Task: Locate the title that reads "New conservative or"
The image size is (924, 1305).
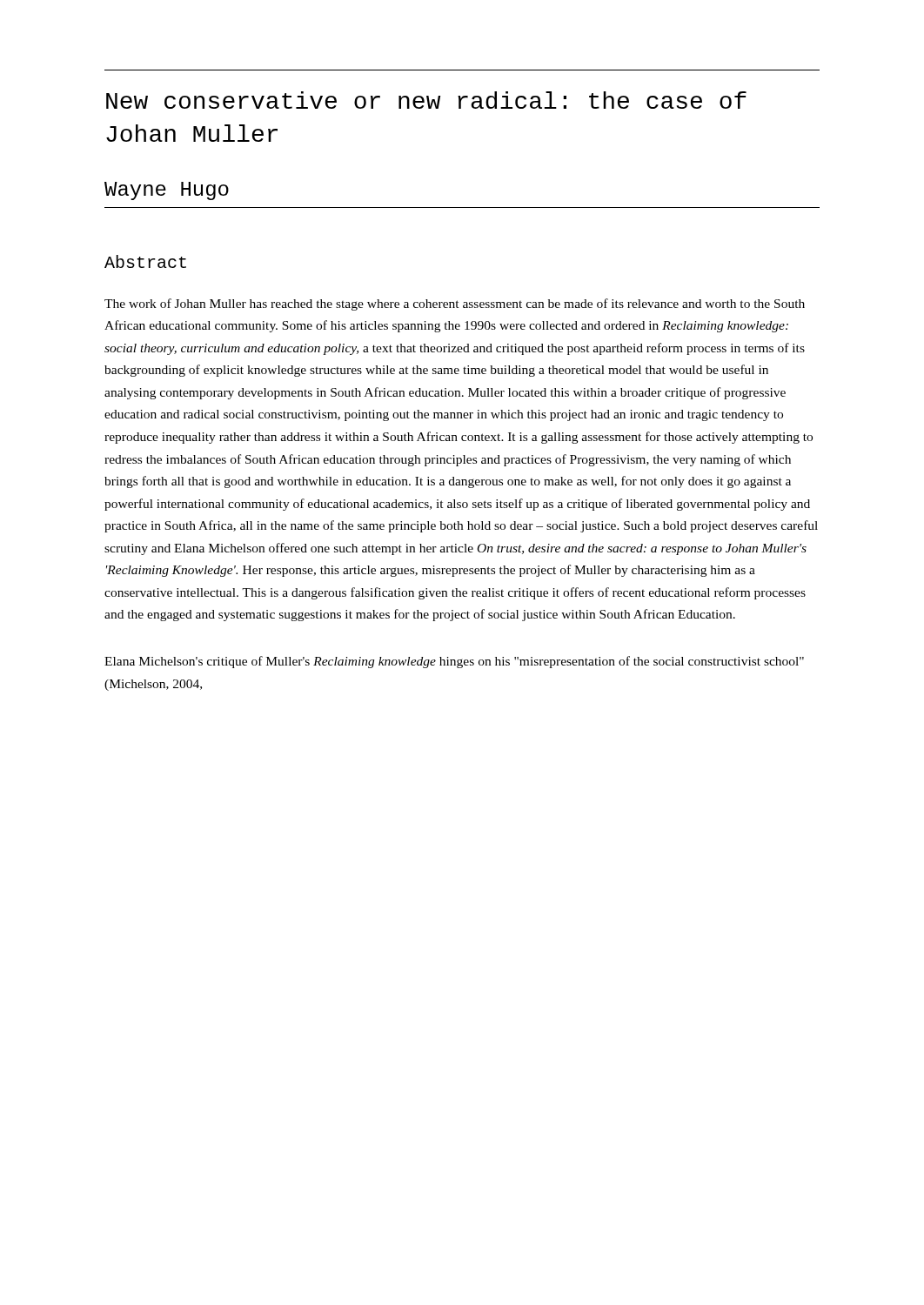Action: (x=462, y=119)
